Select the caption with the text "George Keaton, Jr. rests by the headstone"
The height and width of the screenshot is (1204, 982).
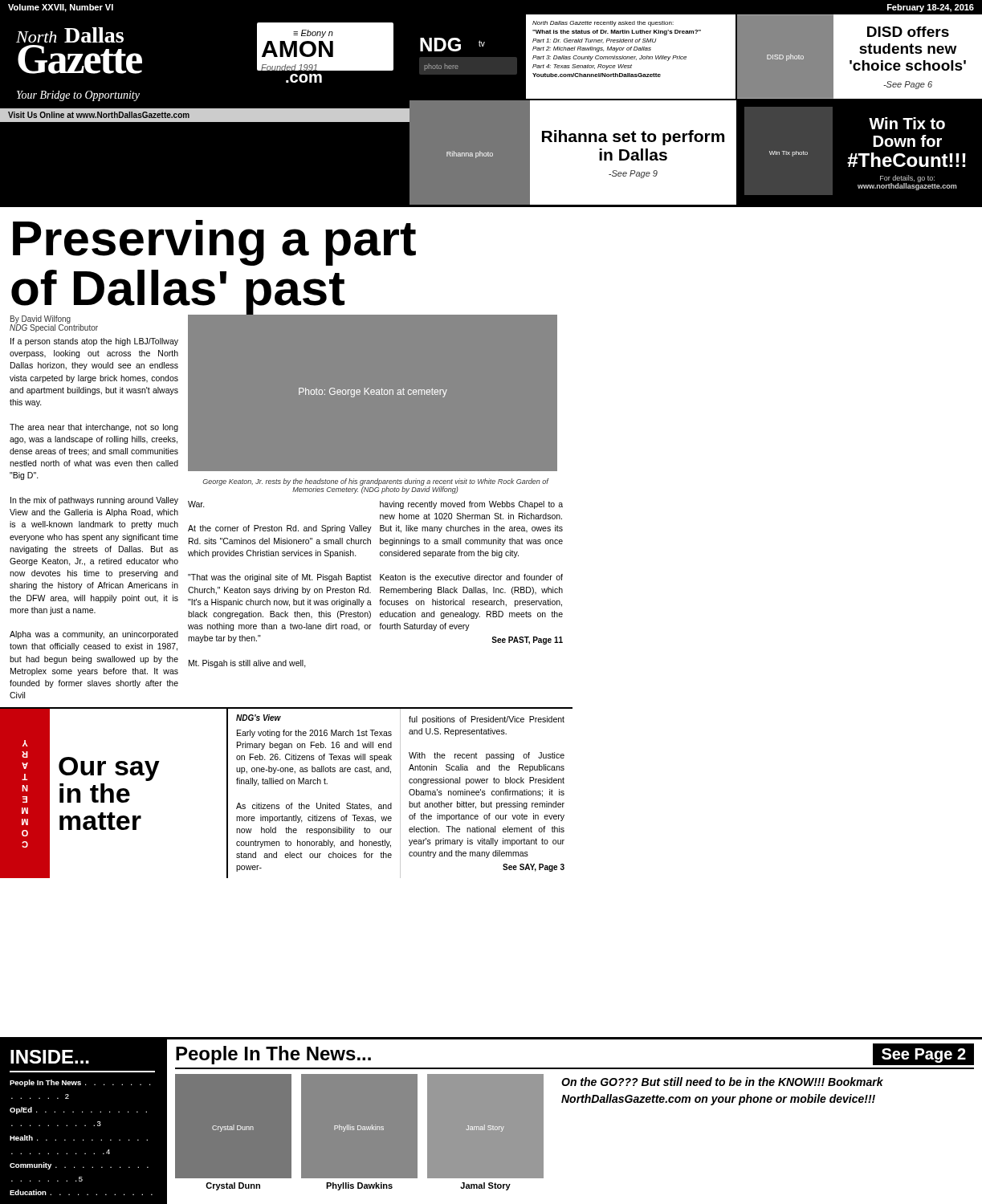tap(375, 486)
